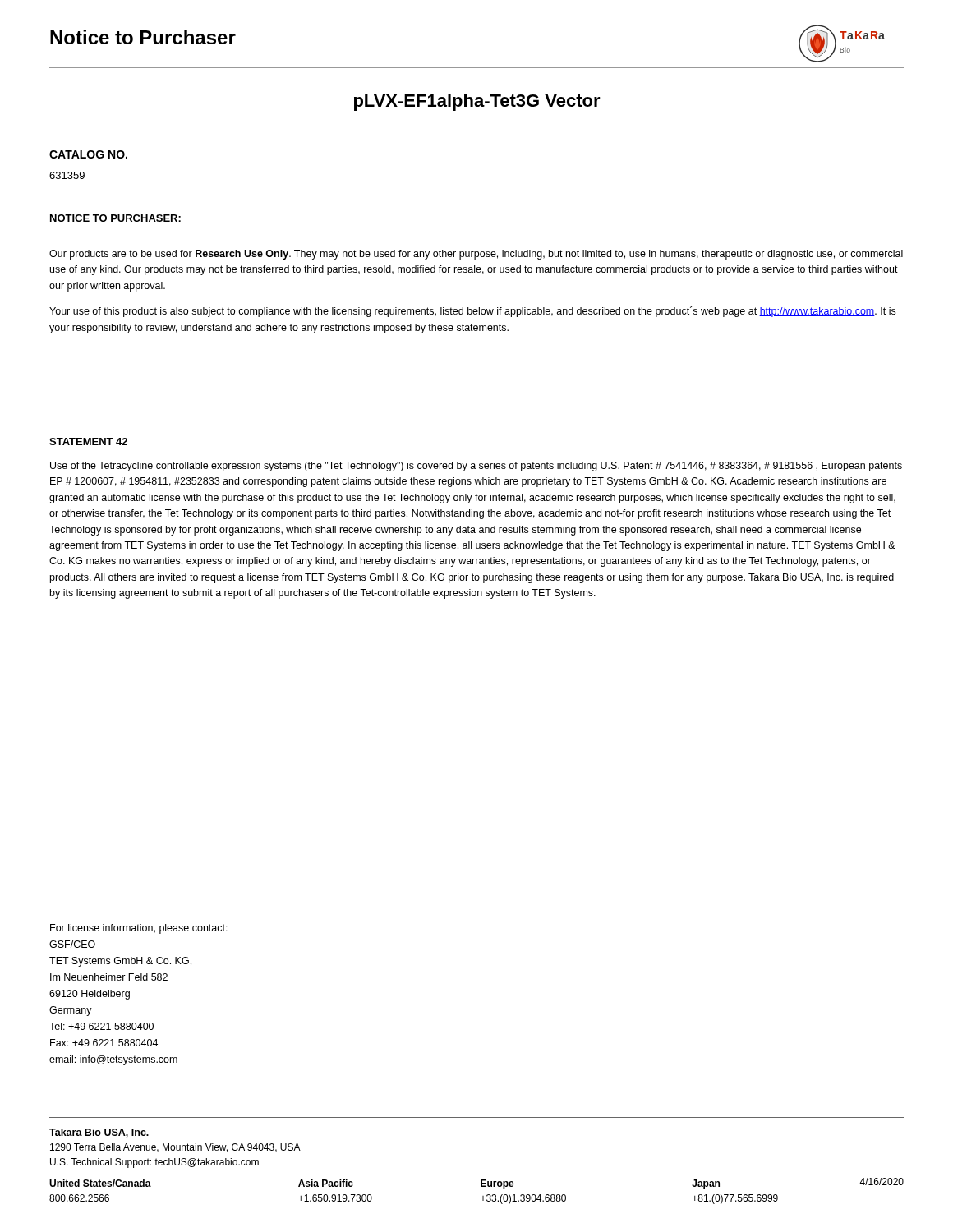Viewport: 953px width, 1232px height.
Task: Locate the title that says "pLVX-EF1alpha-Tet3G Vector"
Action: pyautogui.click(x=476, y=101)
